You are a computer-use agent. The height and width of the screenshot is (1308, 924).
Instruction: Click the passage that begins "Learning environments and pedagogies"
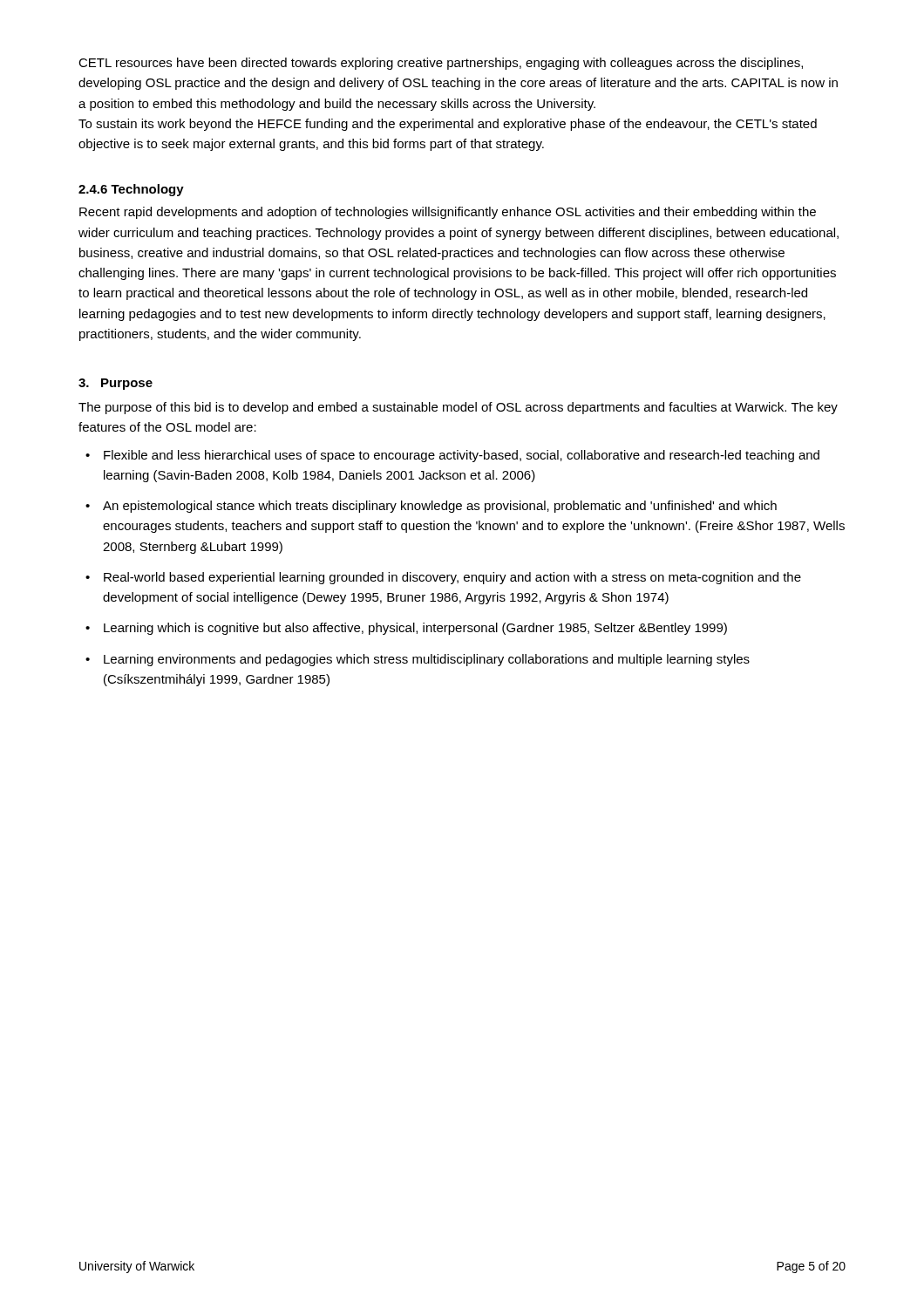click(426, 669)
